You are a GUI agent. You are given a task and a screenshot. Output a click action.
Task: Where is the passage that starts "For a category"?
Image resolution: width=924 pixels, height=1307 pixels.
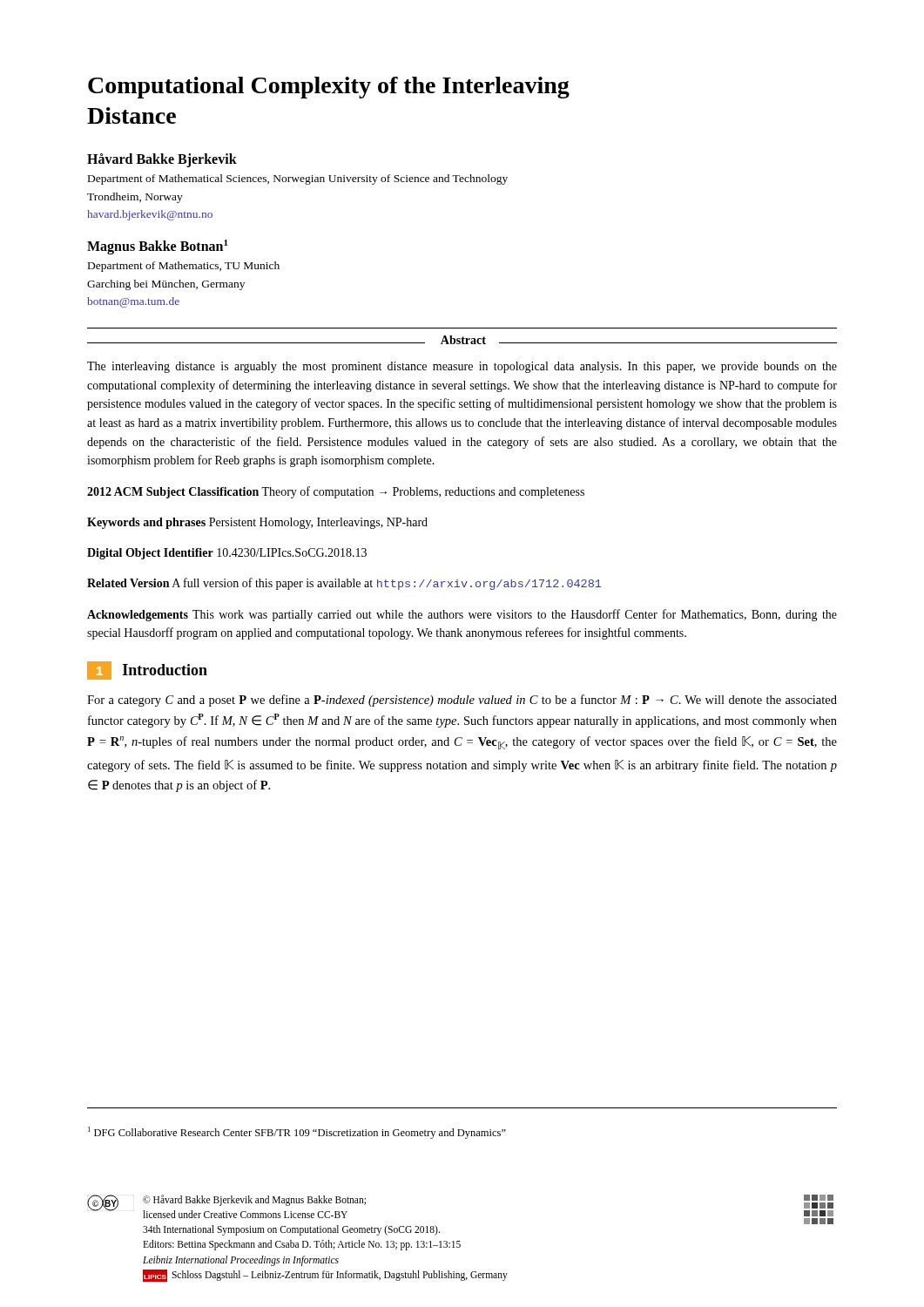pos(462,743)
